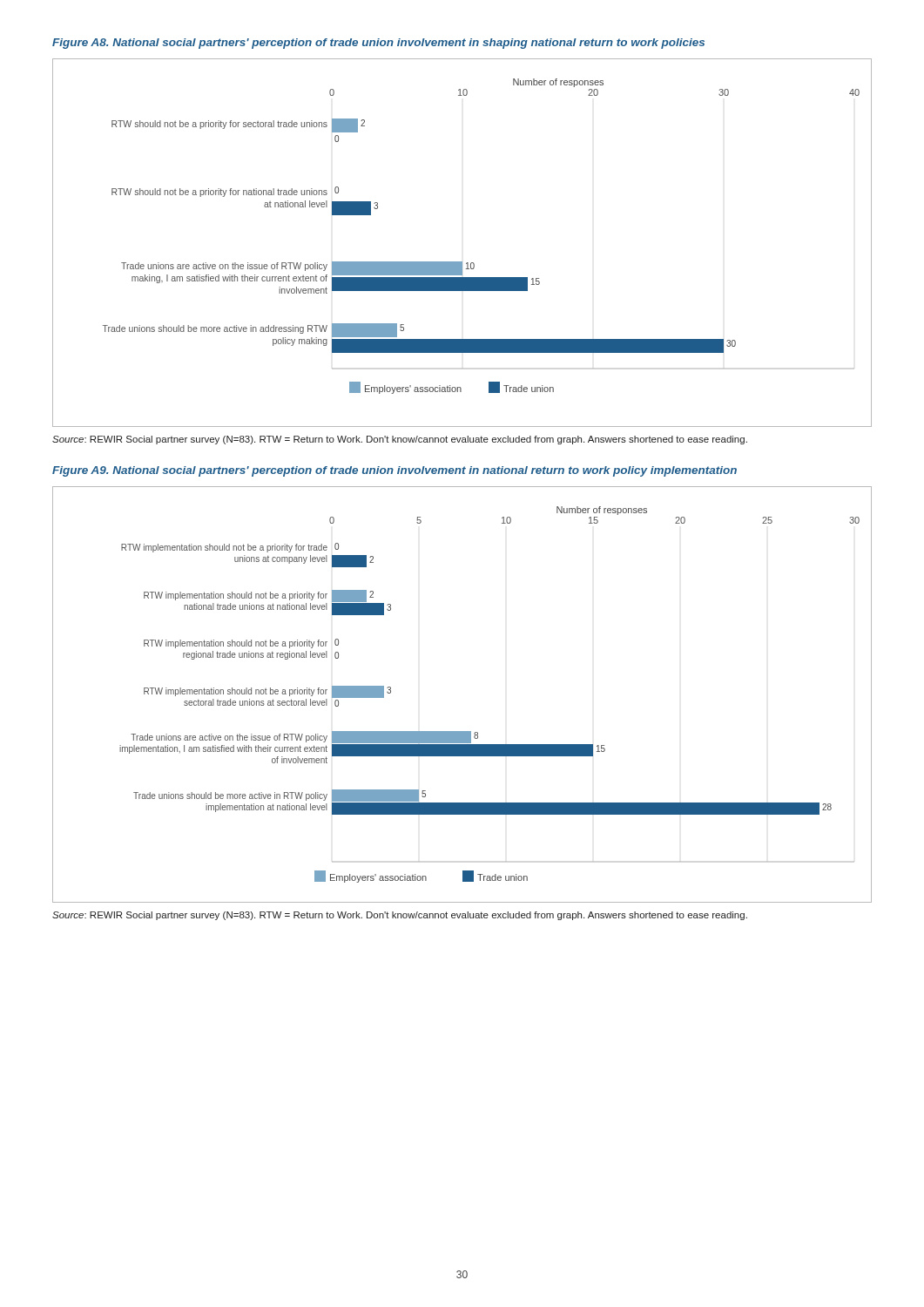
Task: Click on the caption that reads "Figure A9. National social partners' perception of trade"
Action: click(395, 470)
